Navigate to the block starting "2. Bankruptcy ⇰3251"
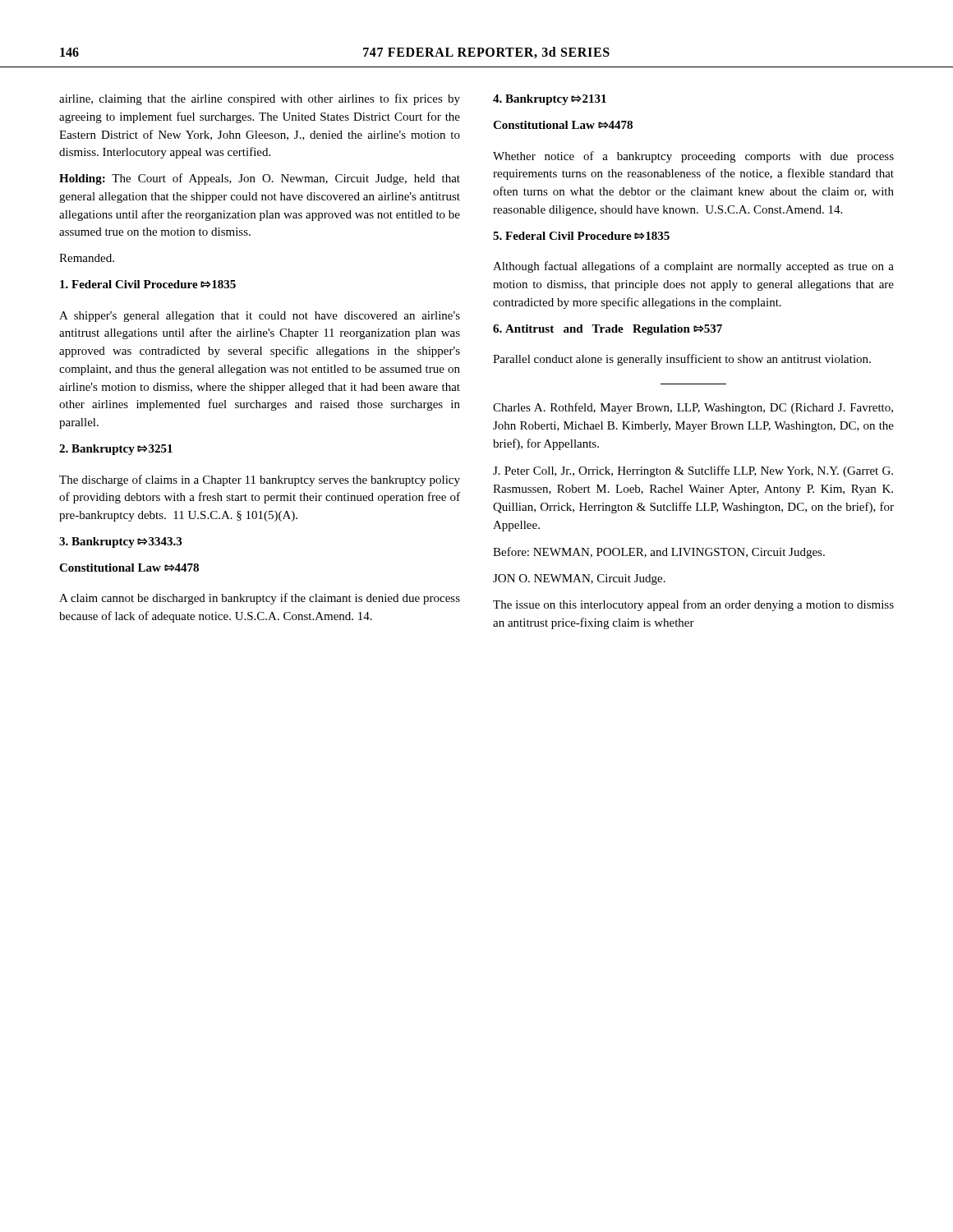 click(116, 450)
